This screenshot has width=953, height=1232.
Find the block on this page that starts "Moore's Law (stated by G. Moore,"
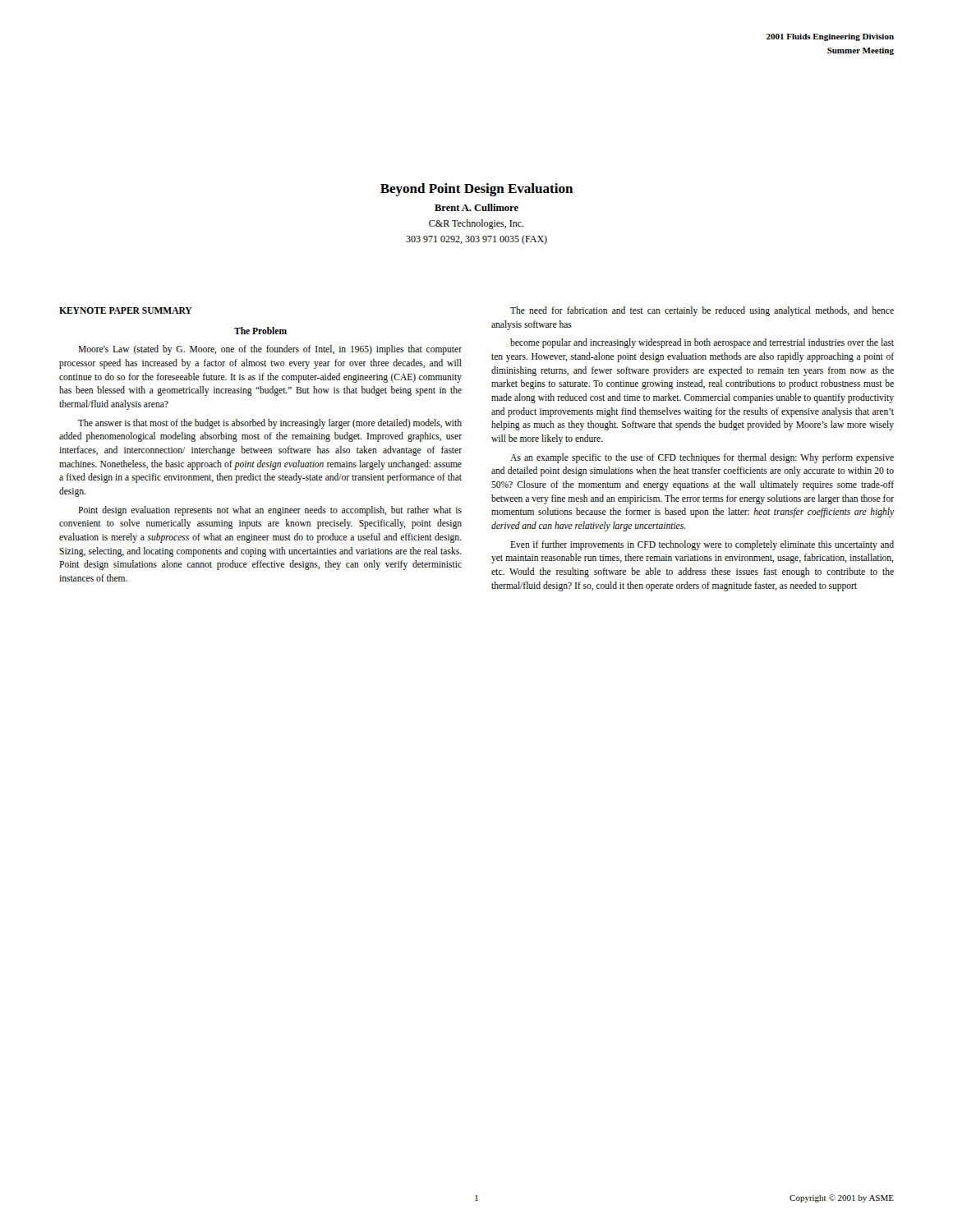pyautogui.click(x=260, y=377)
